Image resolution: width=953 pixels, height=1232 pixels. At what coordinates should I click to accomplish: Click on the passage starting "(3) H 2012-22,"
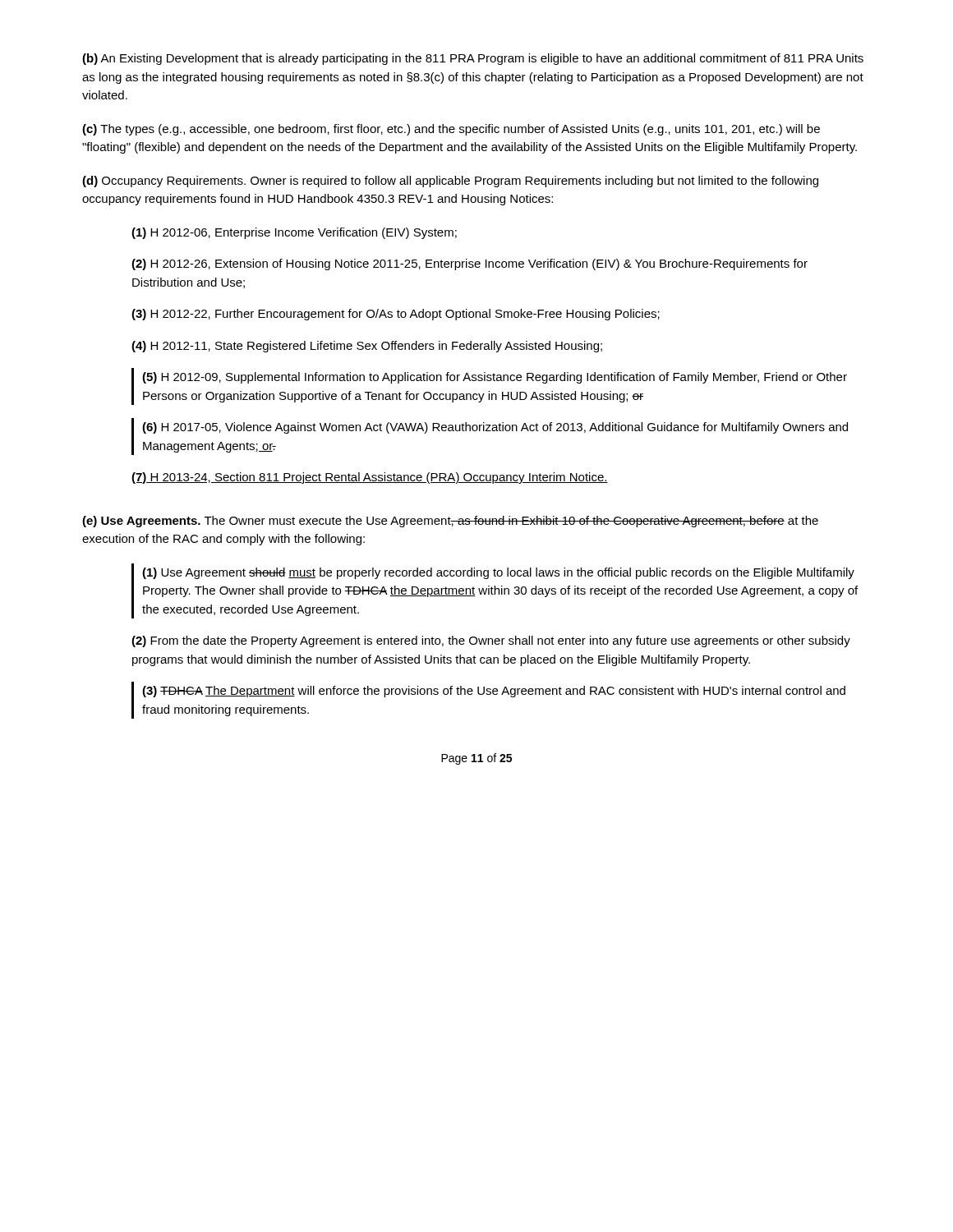pyautogui.click(x=396, y=313)
